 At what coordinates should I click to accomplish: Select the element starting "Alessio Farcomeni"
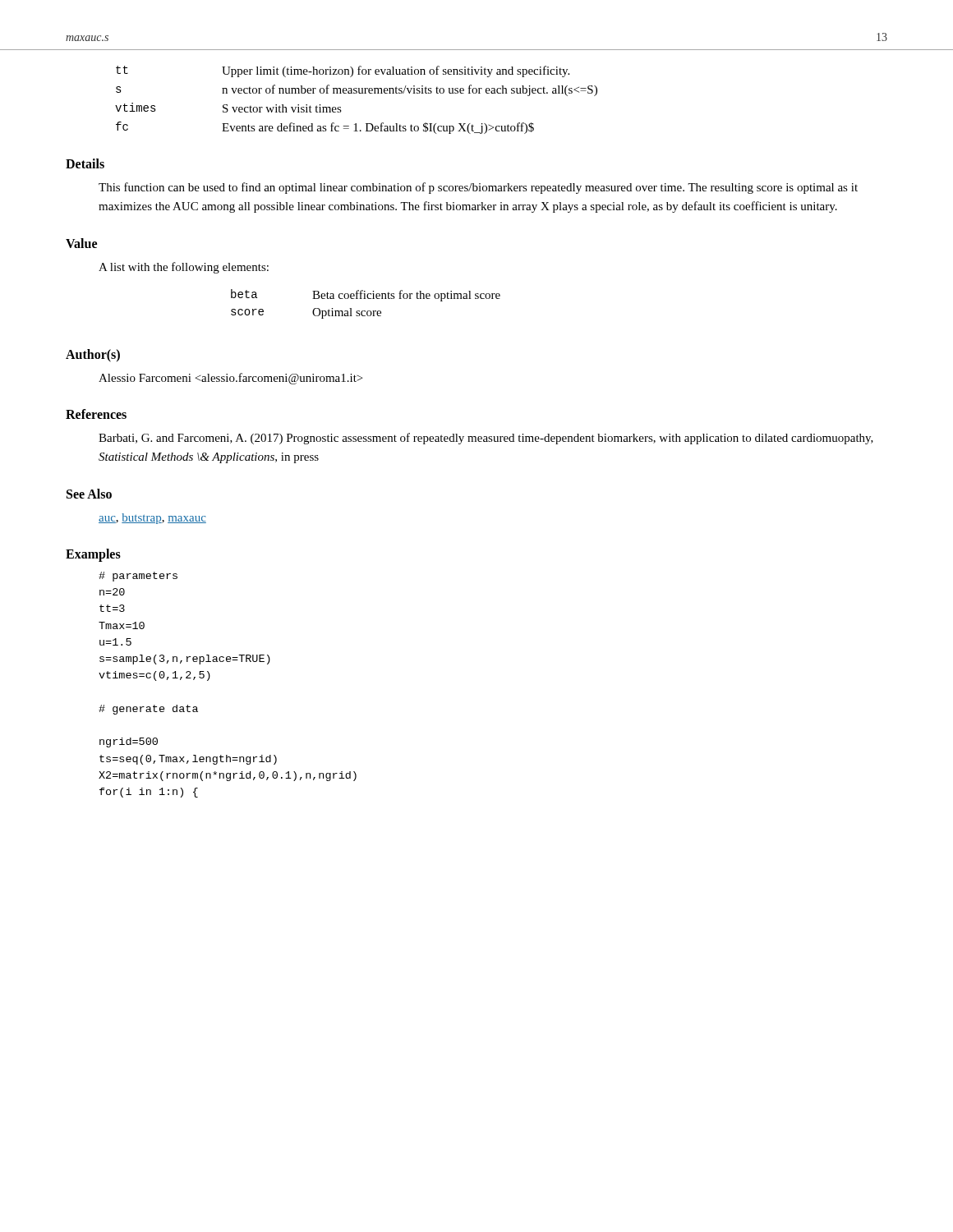pyautogui.click(x=231, y=378)
